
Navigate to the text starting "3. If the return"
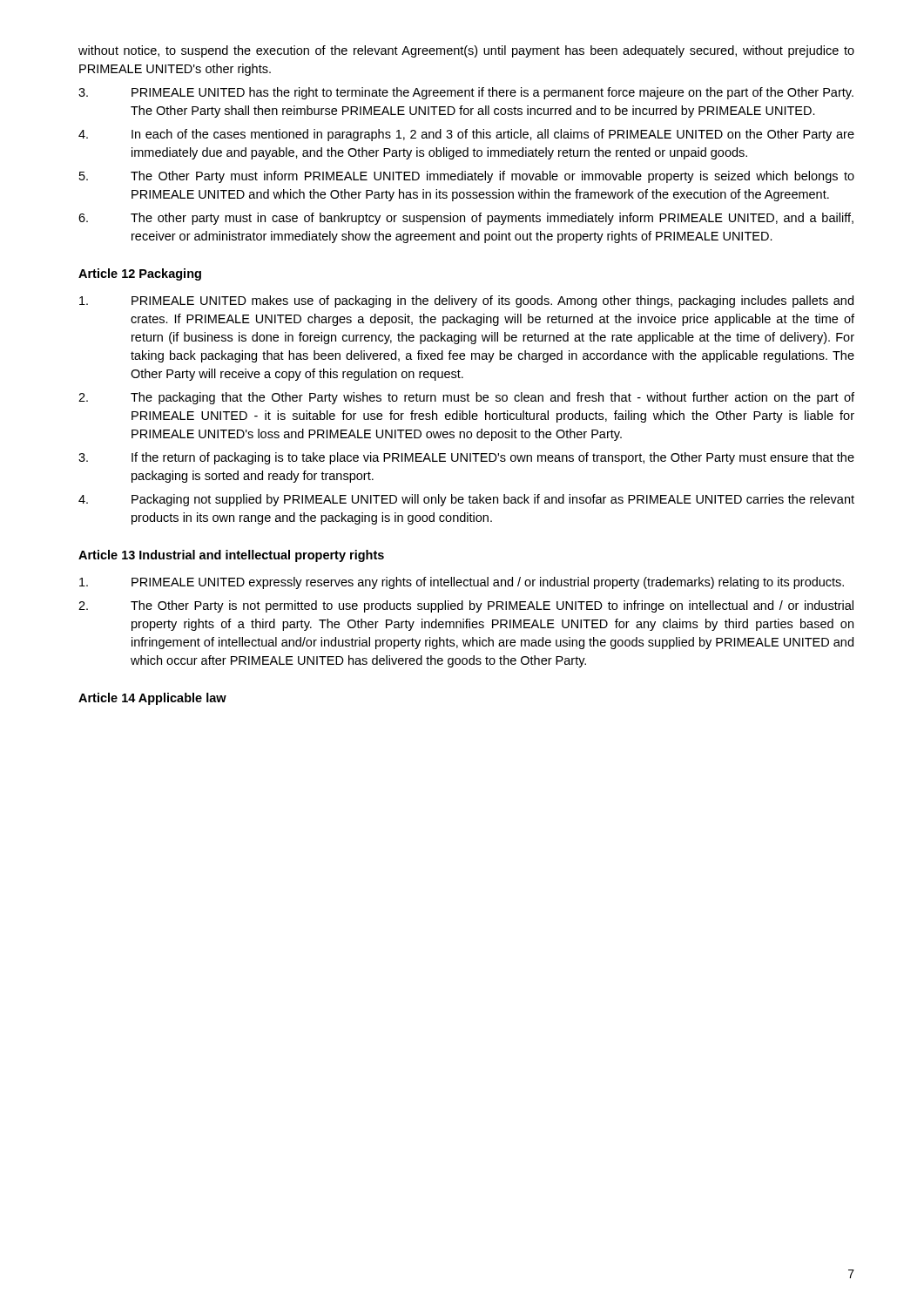[466, 467]
